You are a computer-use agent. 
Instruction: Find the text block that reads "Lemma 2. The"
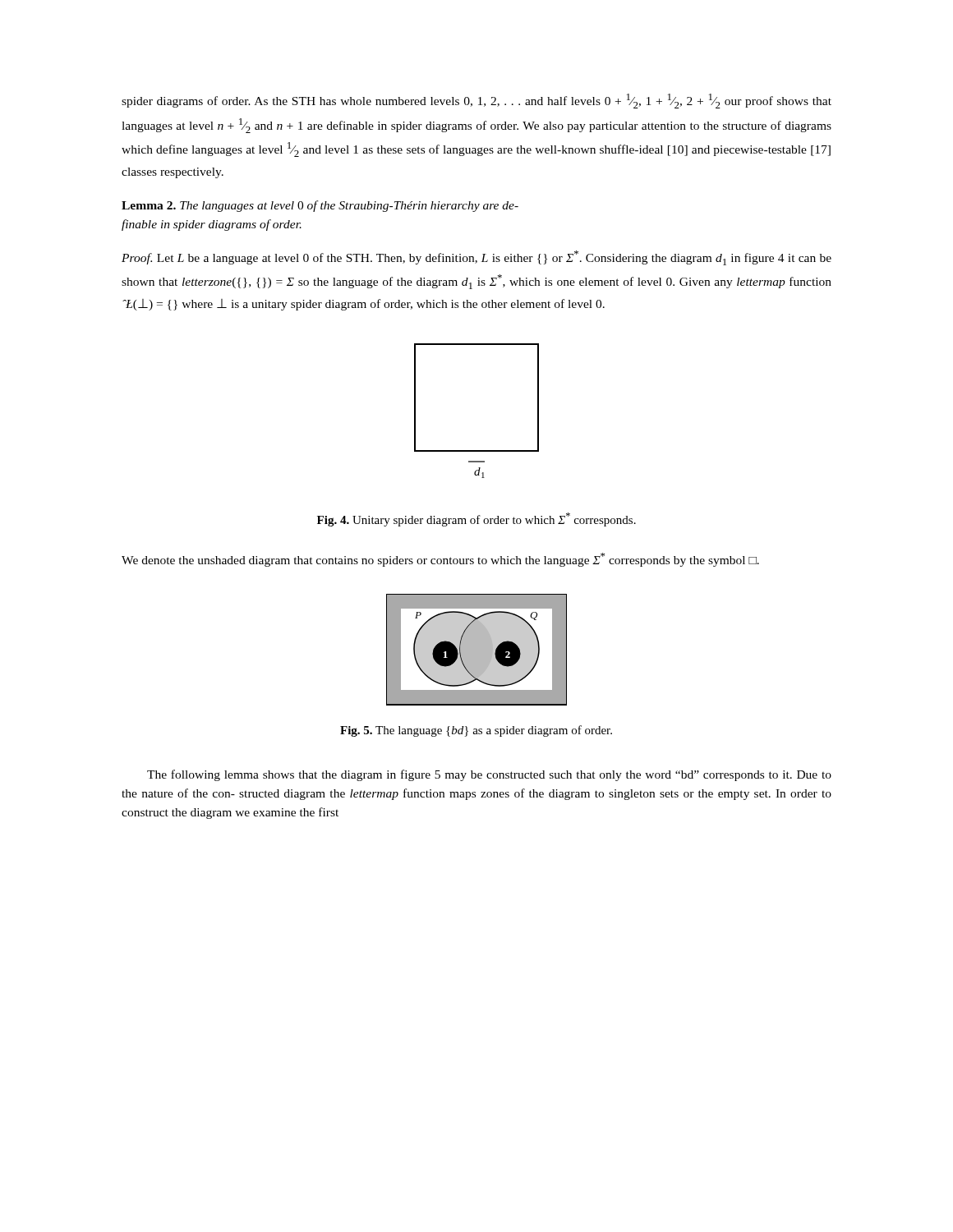(320, 215)
